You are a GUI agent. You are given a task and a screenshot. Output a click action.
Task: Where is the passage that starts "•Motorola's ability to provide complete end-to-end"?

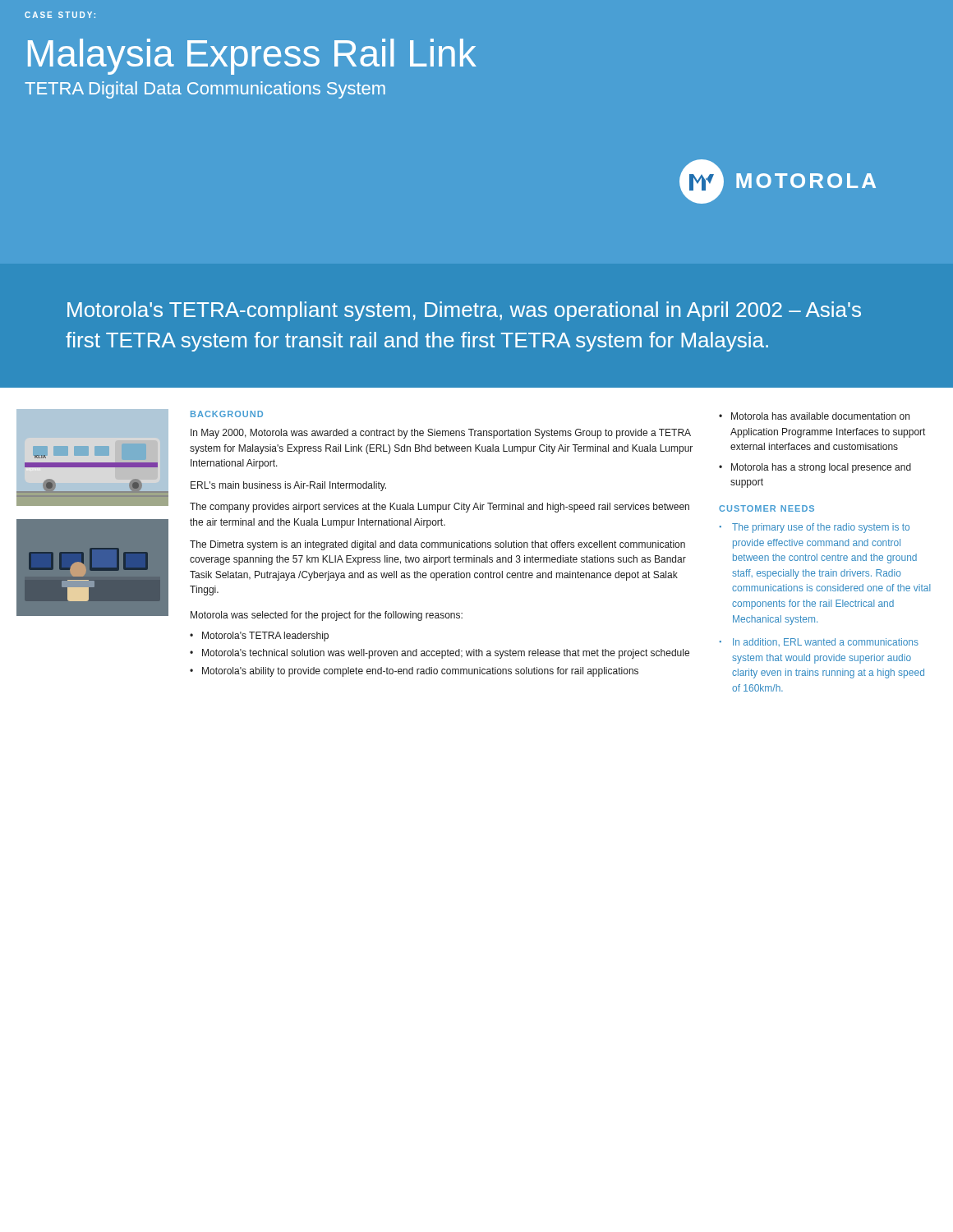414,671
